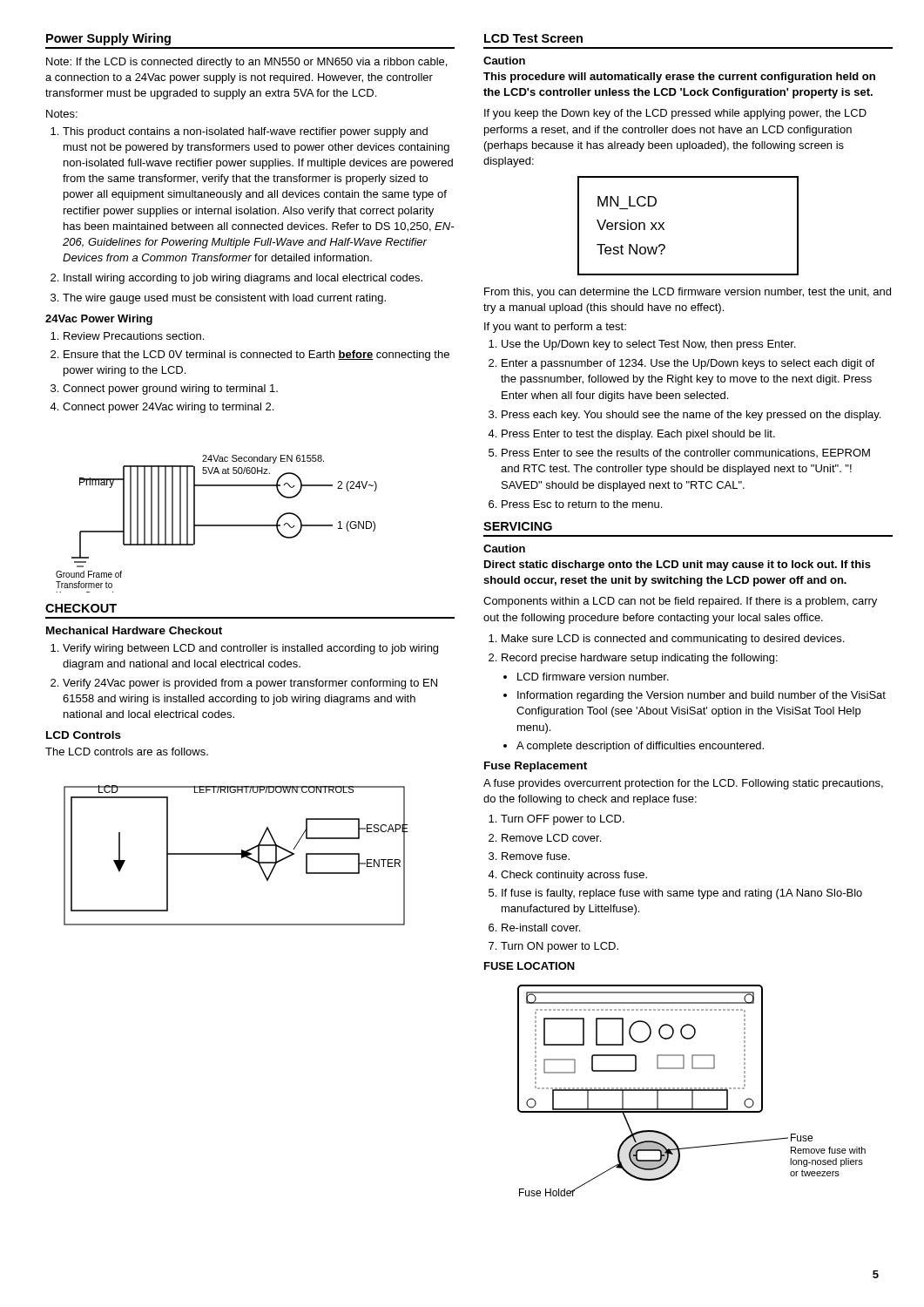Where does it say "LCD Test Screen"?
Screen dimensions: 1307x924
pos(533,38)
